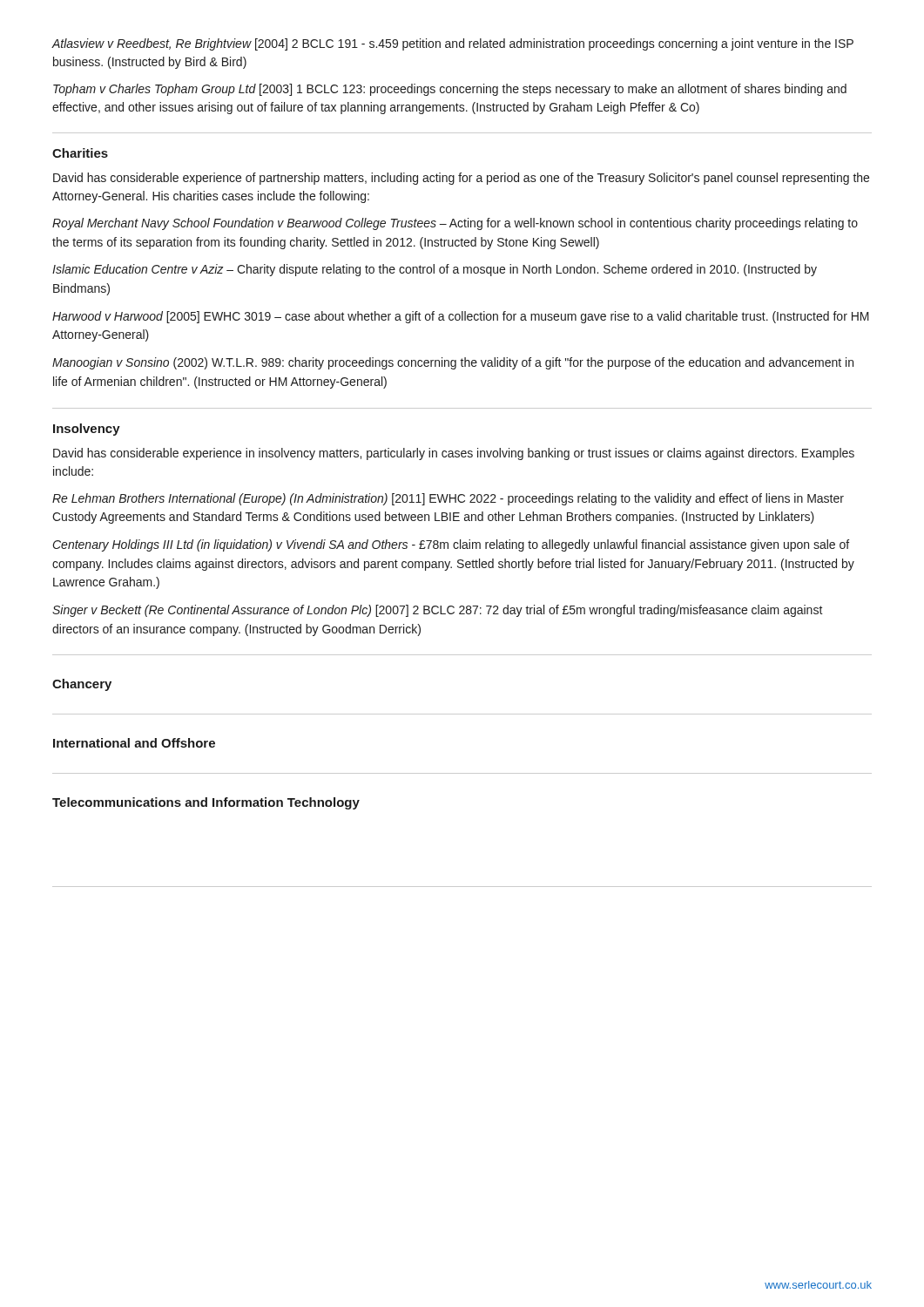
Task: Click on the text block with the text "Harwood v Harwood [2005]"
Action: coord(461,326)
